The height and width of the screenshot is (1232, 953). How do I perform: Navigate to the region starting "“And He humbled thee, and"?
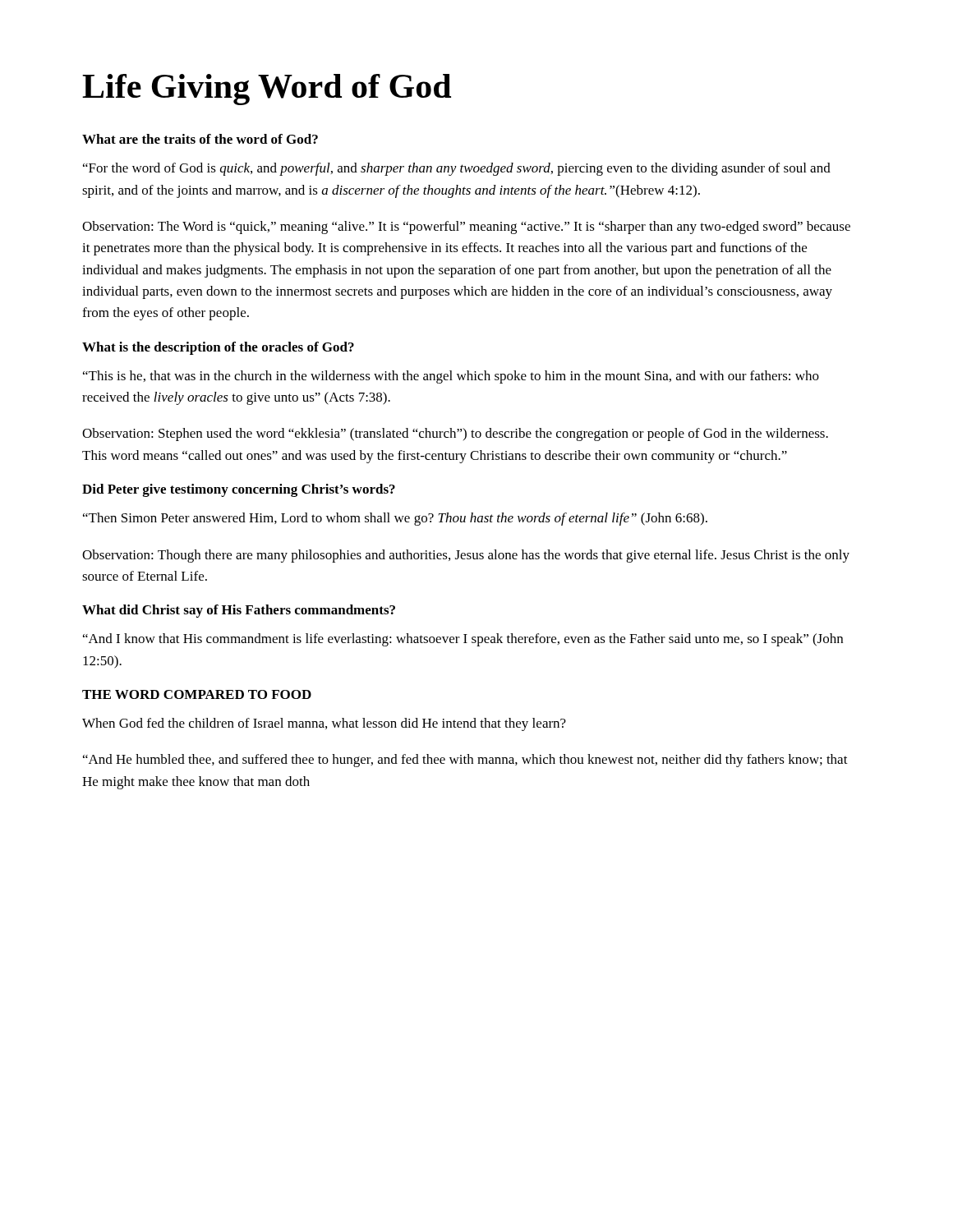click(468, 771)
